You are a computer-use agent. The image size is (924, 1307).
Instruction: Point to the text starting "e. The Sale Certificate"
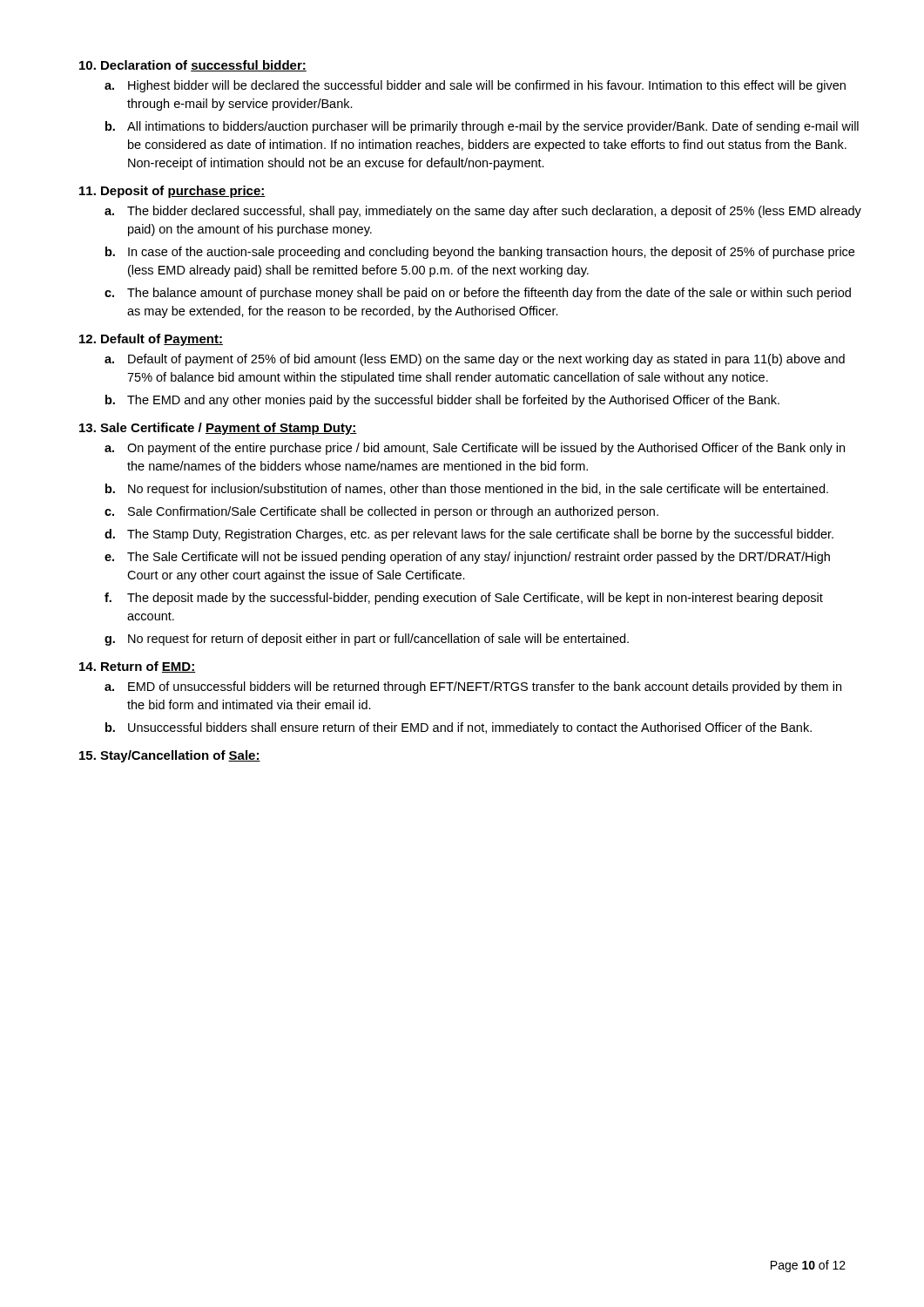[484, 567]
